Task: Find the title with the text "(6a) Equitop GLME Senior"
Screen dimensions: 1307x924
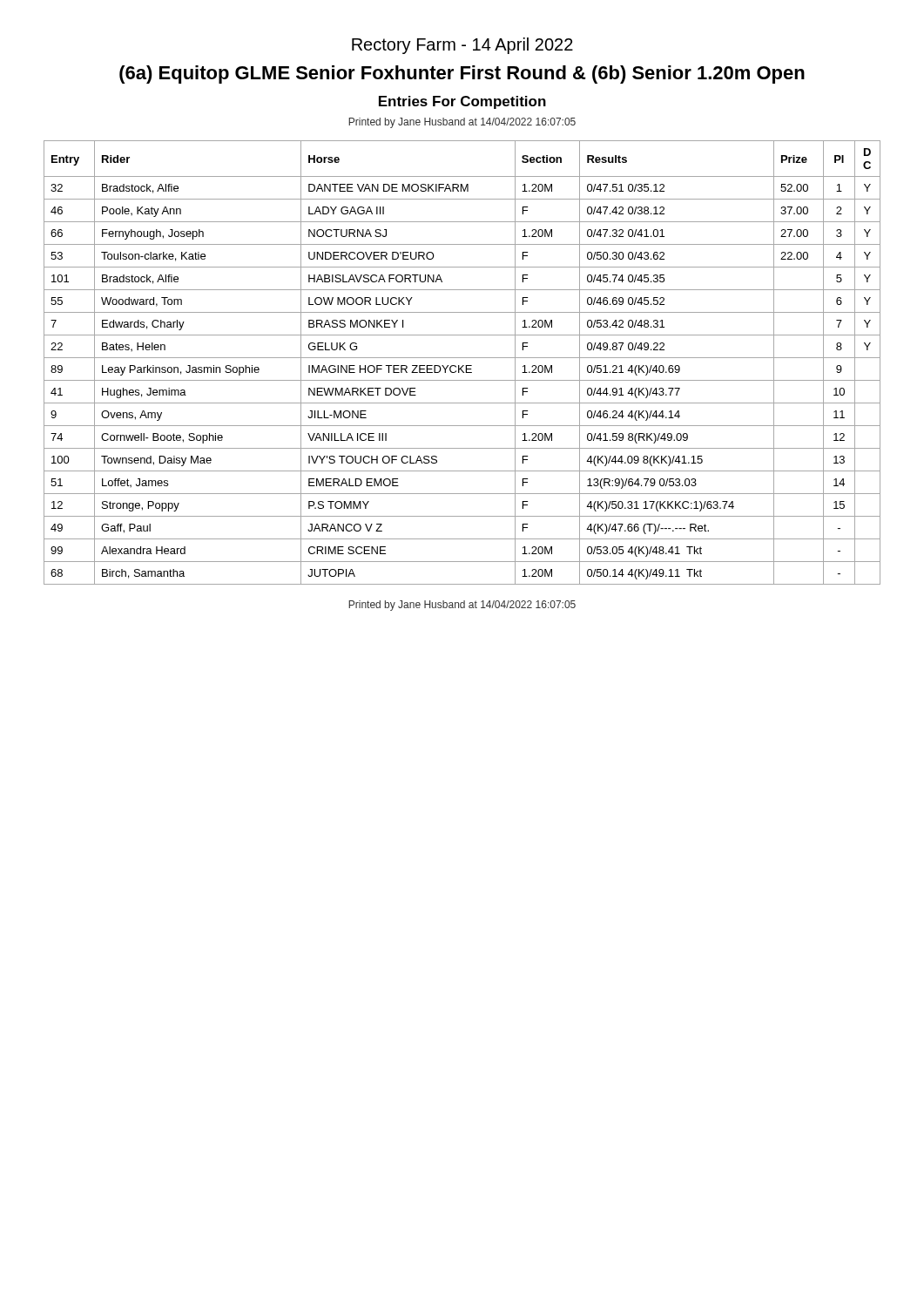Action: tap(462, 73)
